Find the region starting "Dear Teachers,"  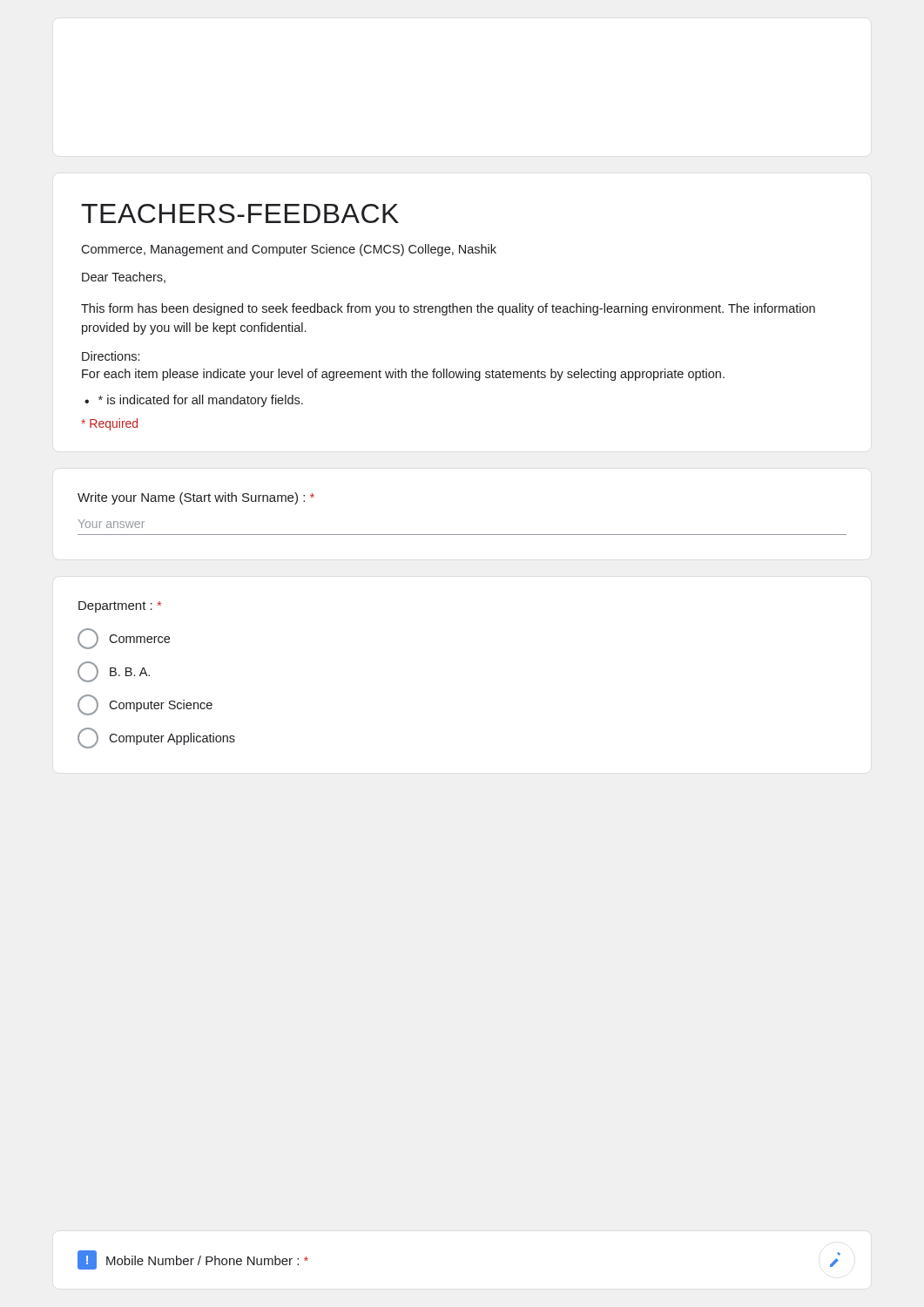point(124,277)
